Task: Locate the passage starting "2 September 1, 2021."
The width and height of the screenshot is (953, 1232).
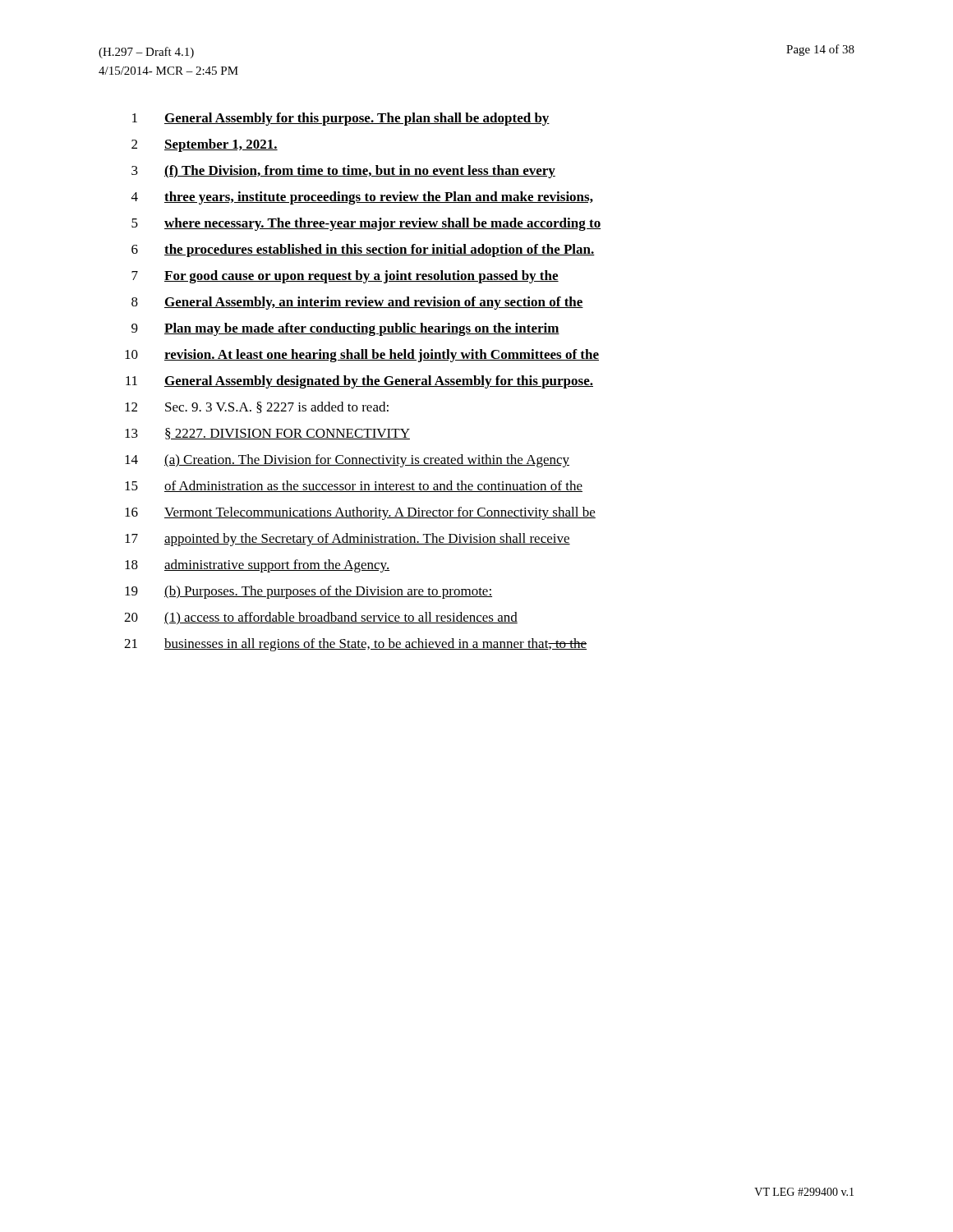Action: 205,145
